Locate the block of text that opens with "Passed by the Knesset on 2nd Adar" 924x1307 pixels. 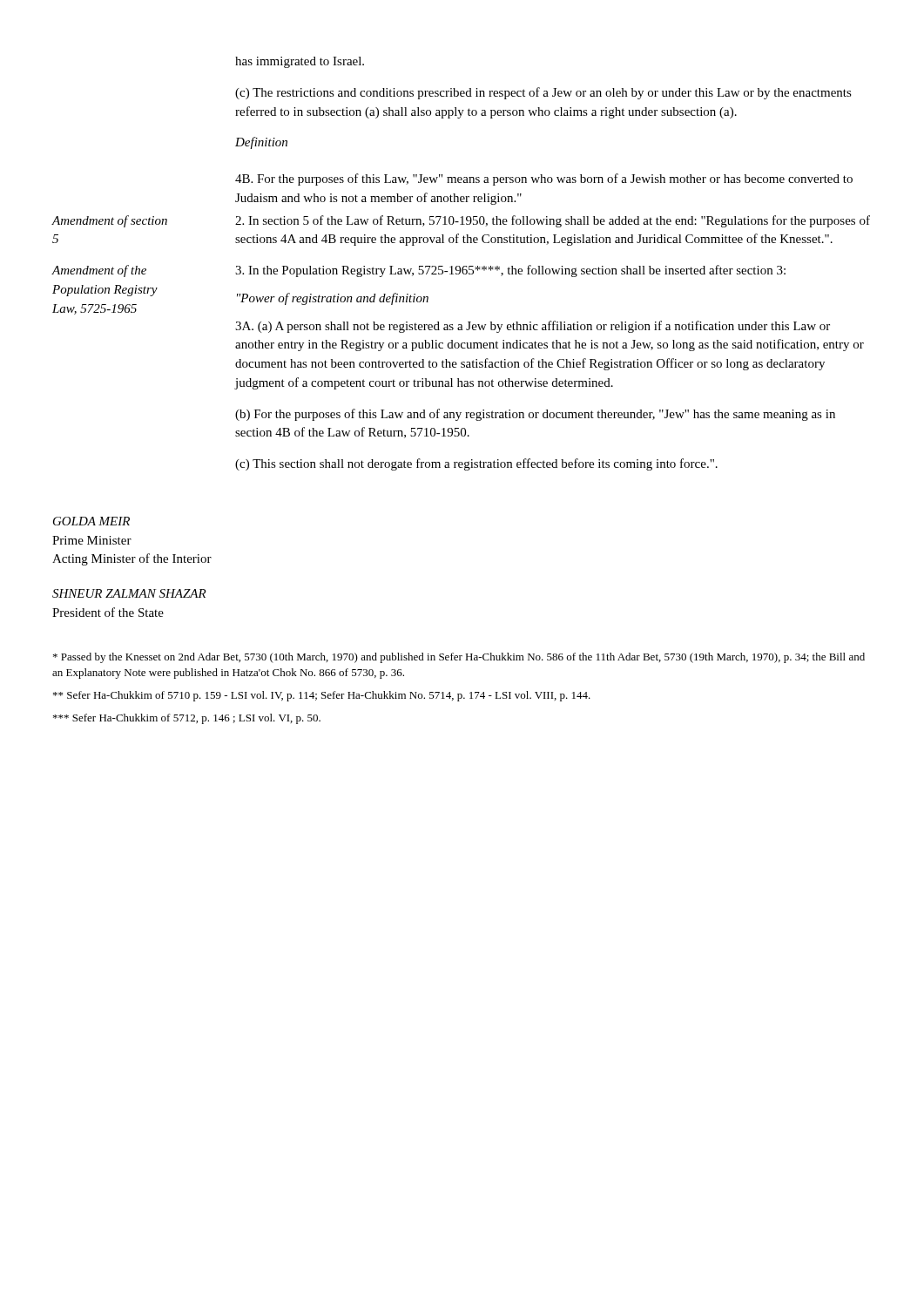[x=459, y=664]
